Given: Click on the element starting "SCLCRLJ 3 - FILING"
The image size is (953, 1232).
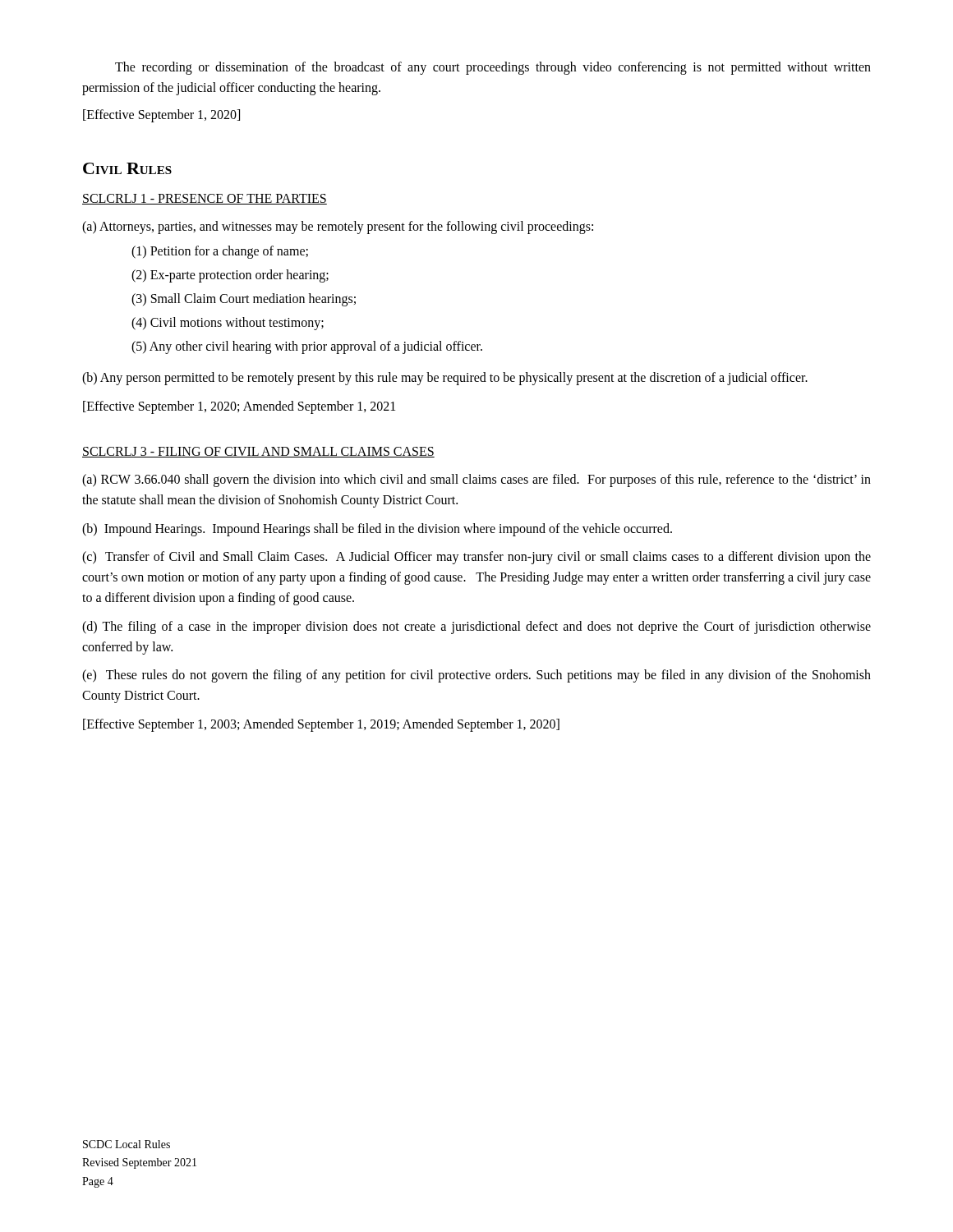Looking at the screenshot, I should tap(258, 451).
